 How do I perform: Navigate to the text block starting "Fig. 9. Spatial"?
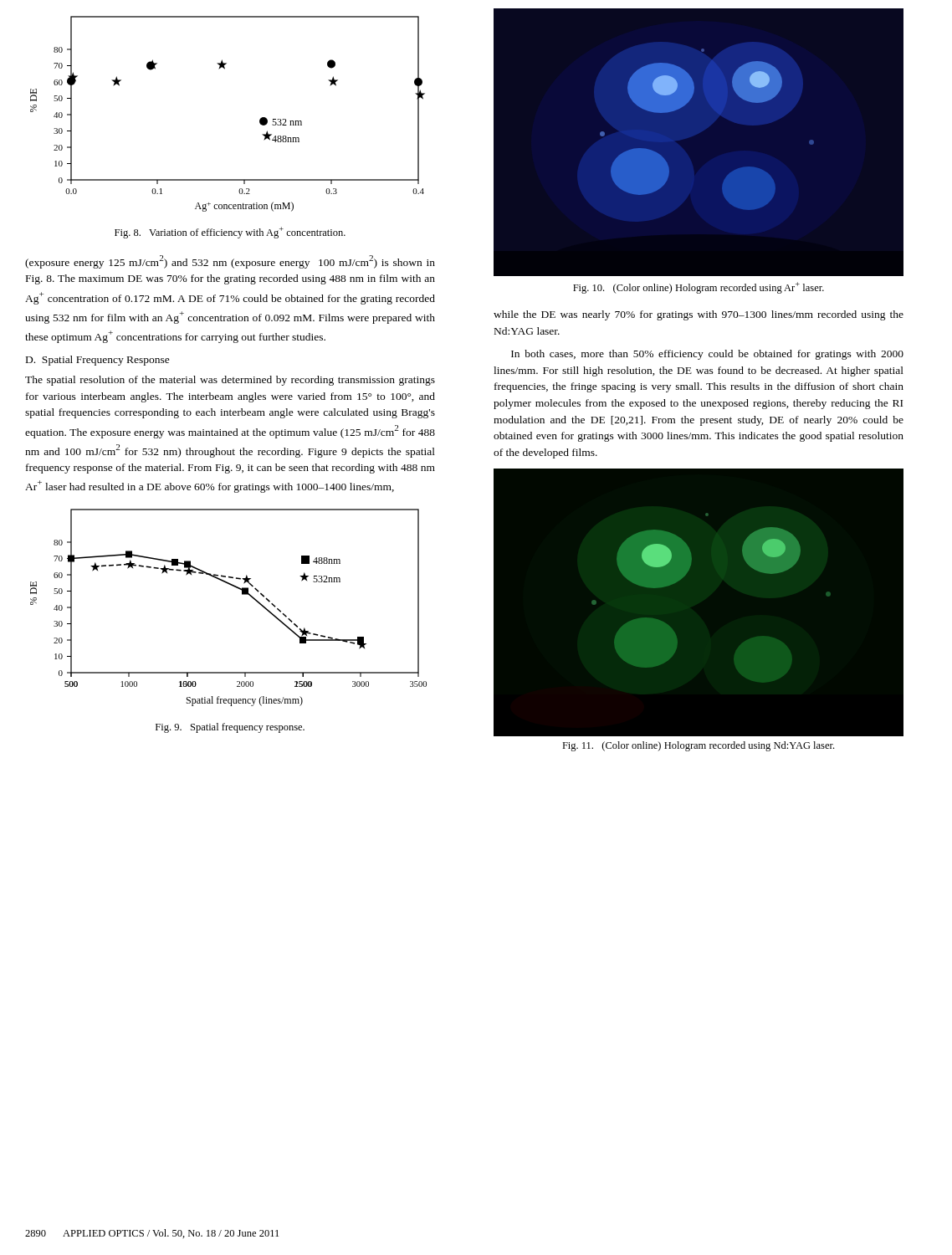click(x=230, y=727)
